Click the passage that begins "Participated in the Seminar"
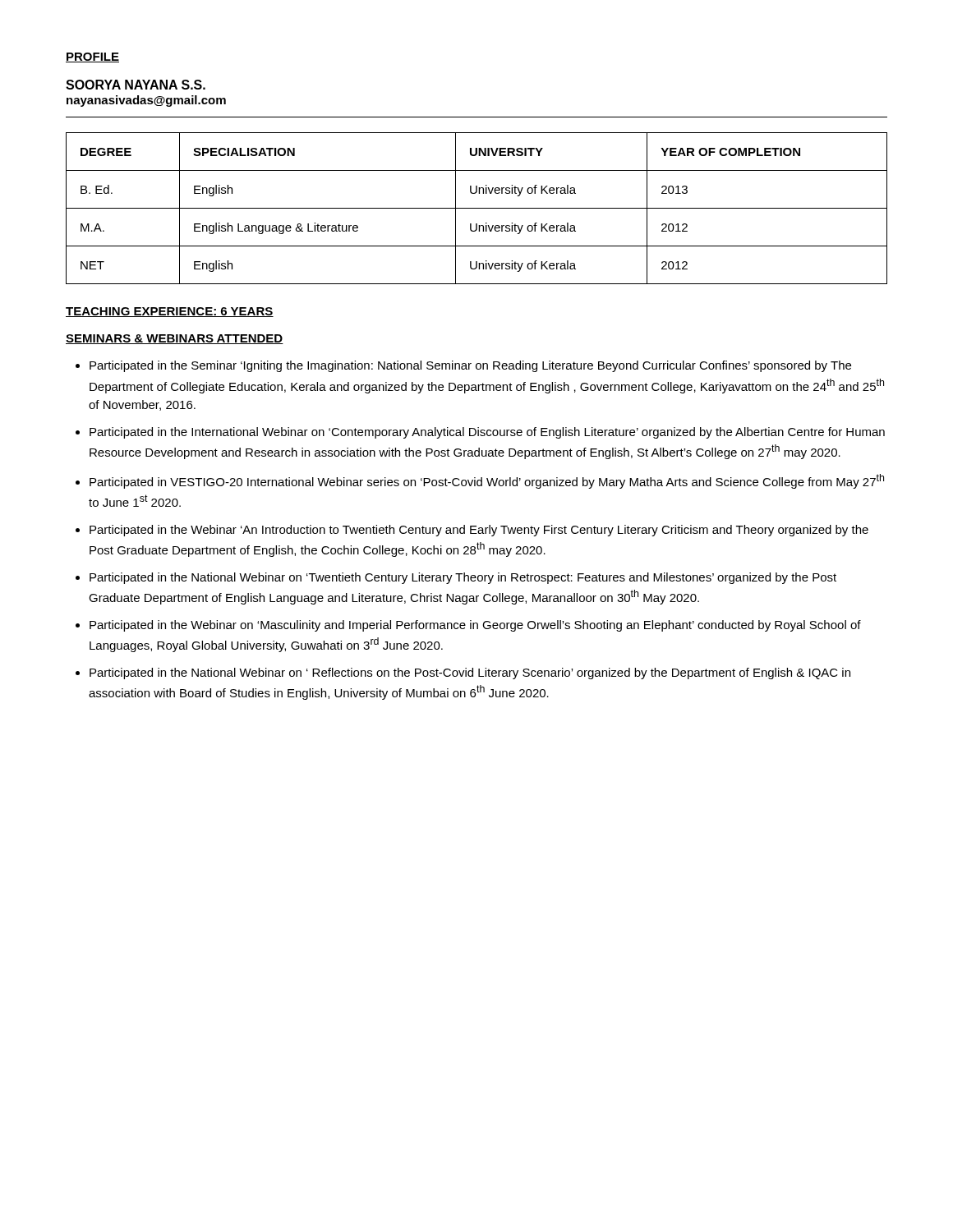The height and width of the screenshot is (1232, 953). (487, 385)
